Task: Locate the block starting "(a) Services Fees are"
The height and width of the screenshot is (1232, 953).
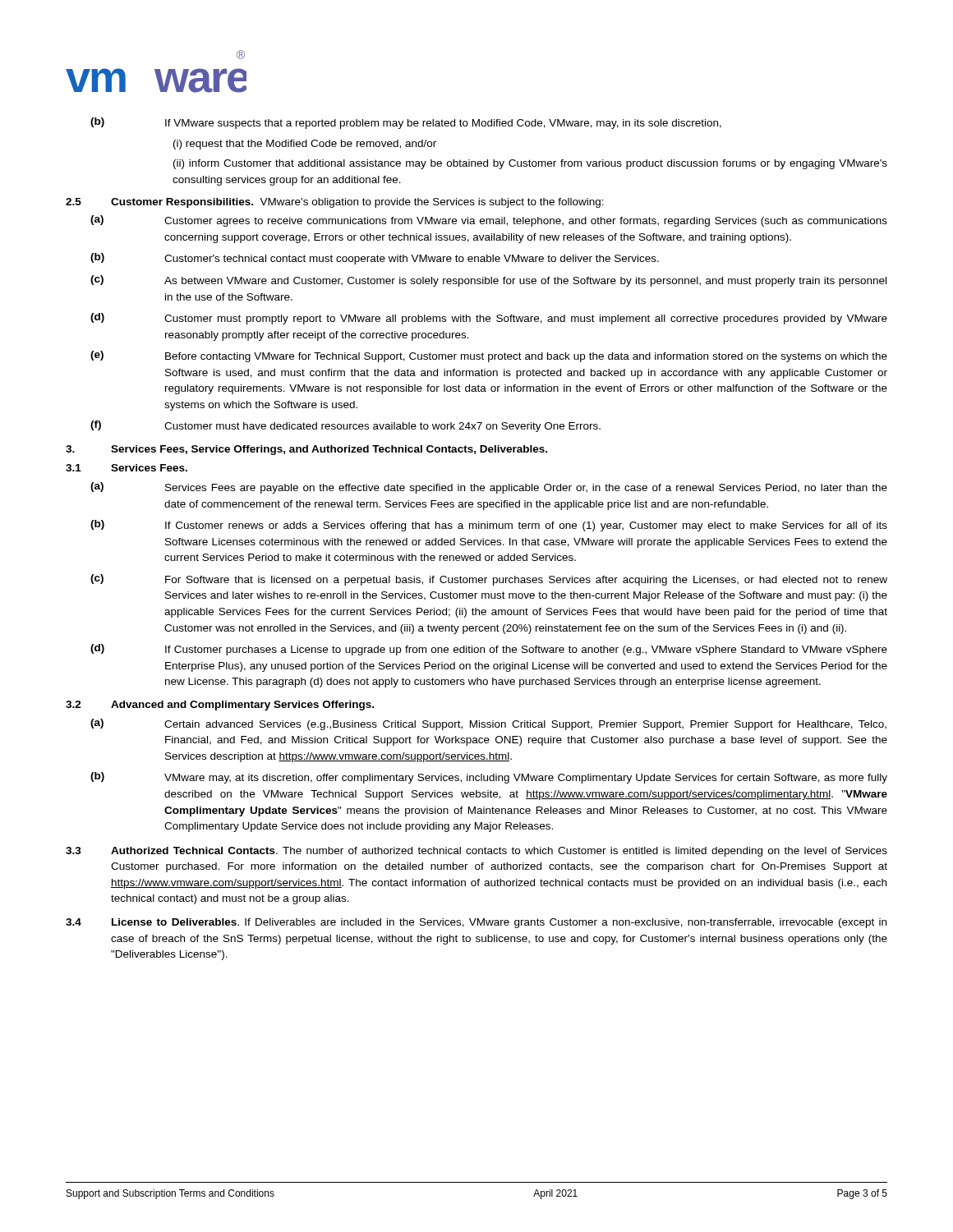Action: click(x=476, y=496)
